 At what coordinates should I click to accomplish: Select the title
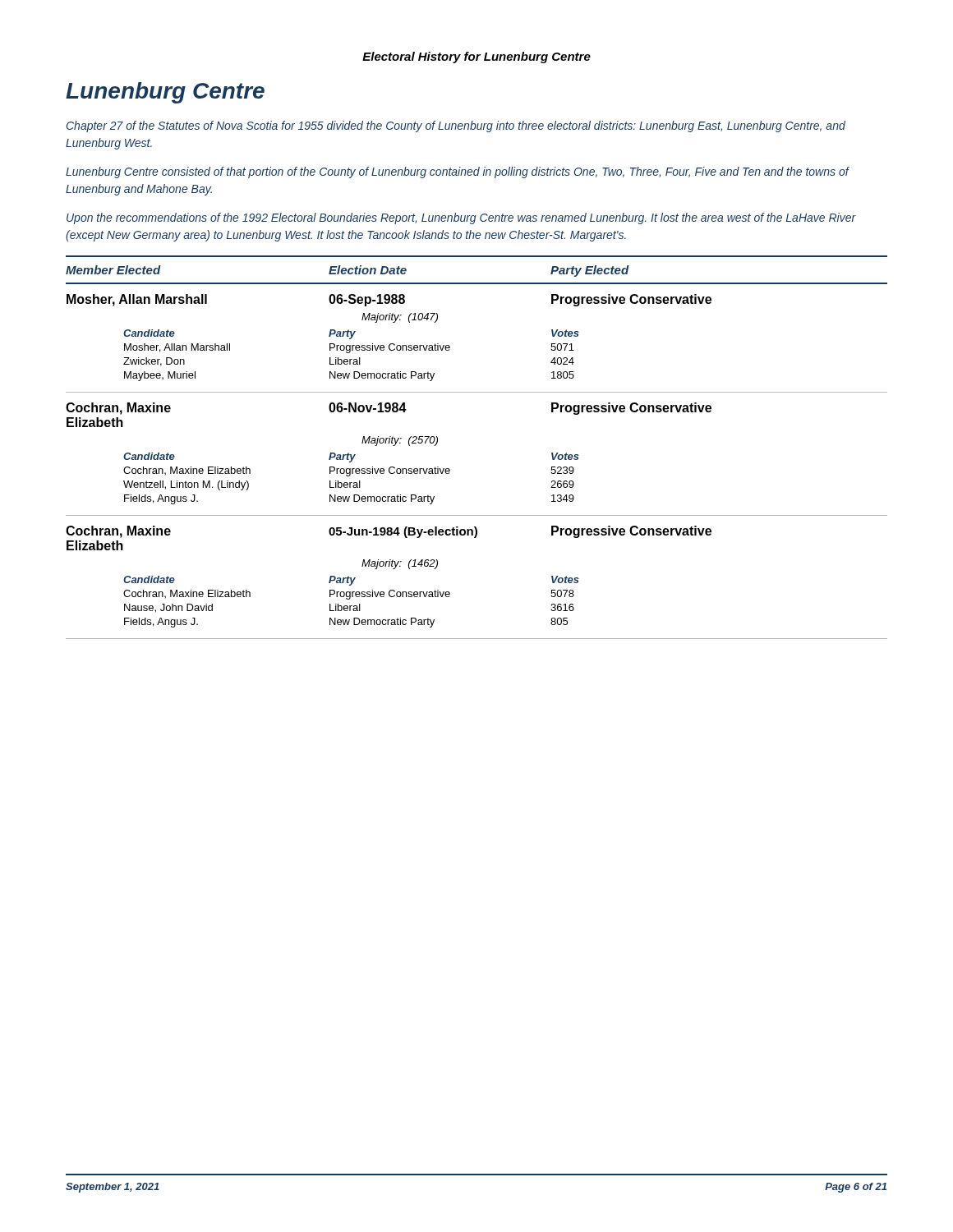pyautogui.click(x=165, y=91)
